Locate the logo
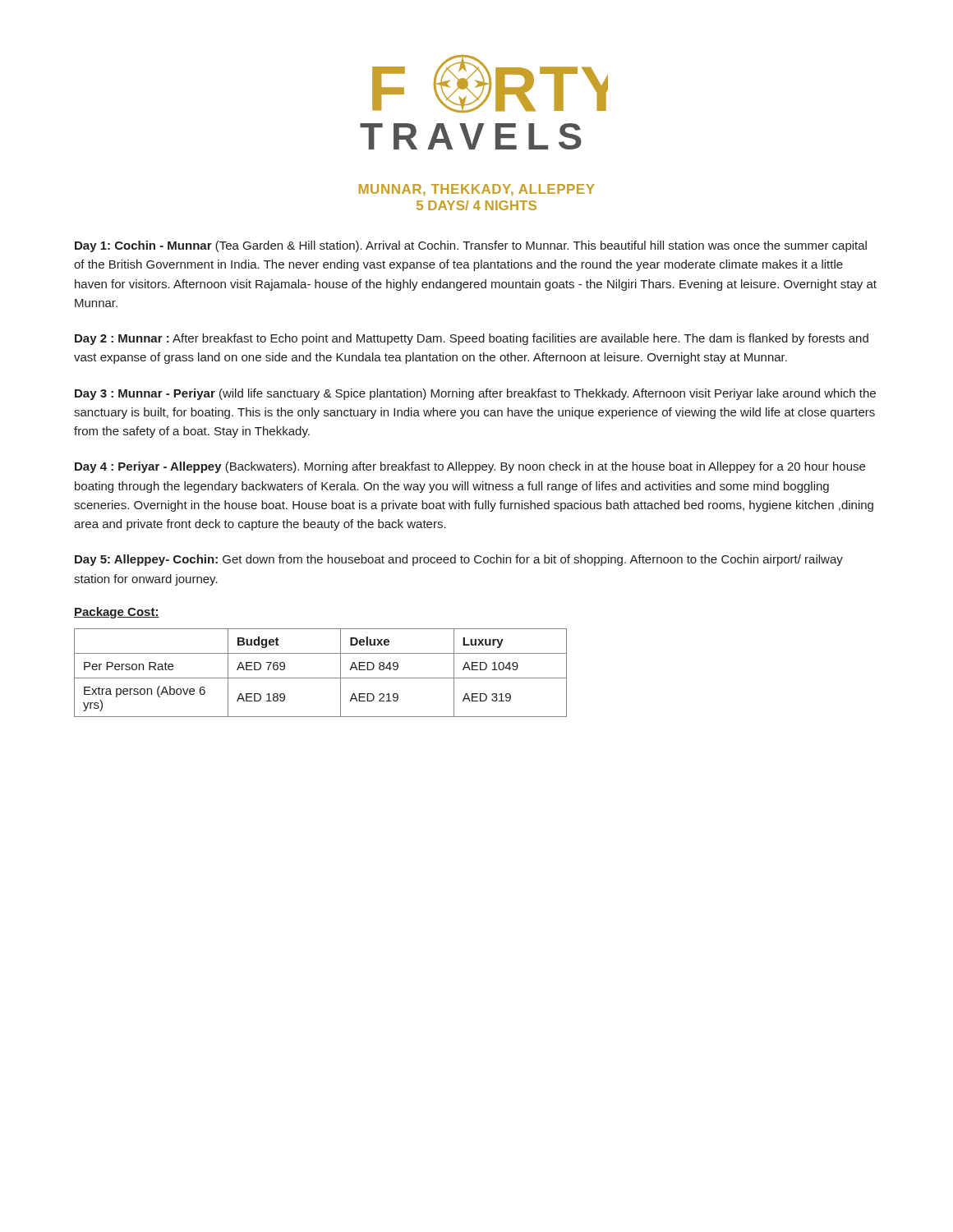 pyautogui.click(x=476, y=104)
